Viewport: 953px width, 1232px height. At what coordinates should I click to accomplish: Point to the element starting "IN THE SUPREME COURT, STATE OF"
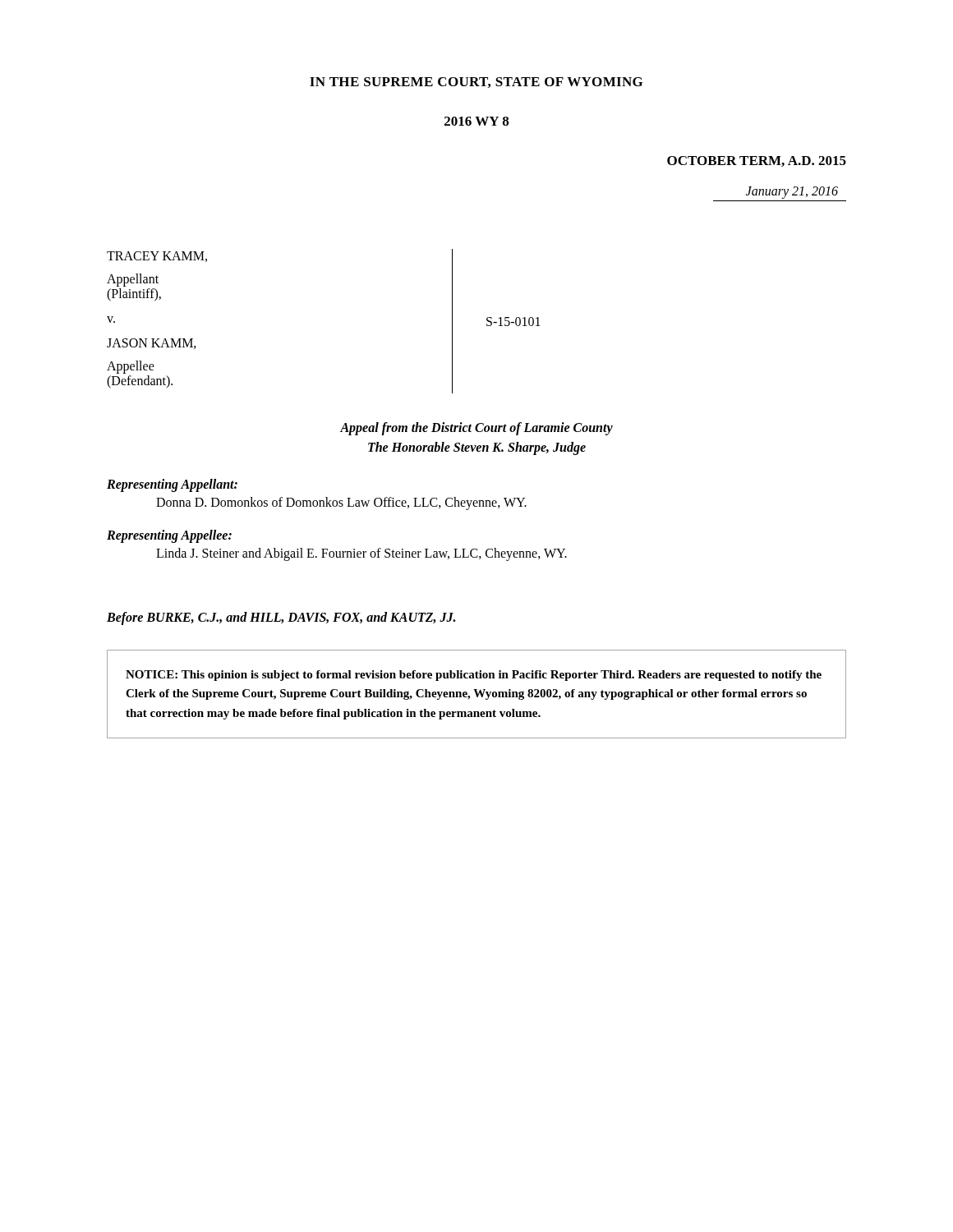476,82
